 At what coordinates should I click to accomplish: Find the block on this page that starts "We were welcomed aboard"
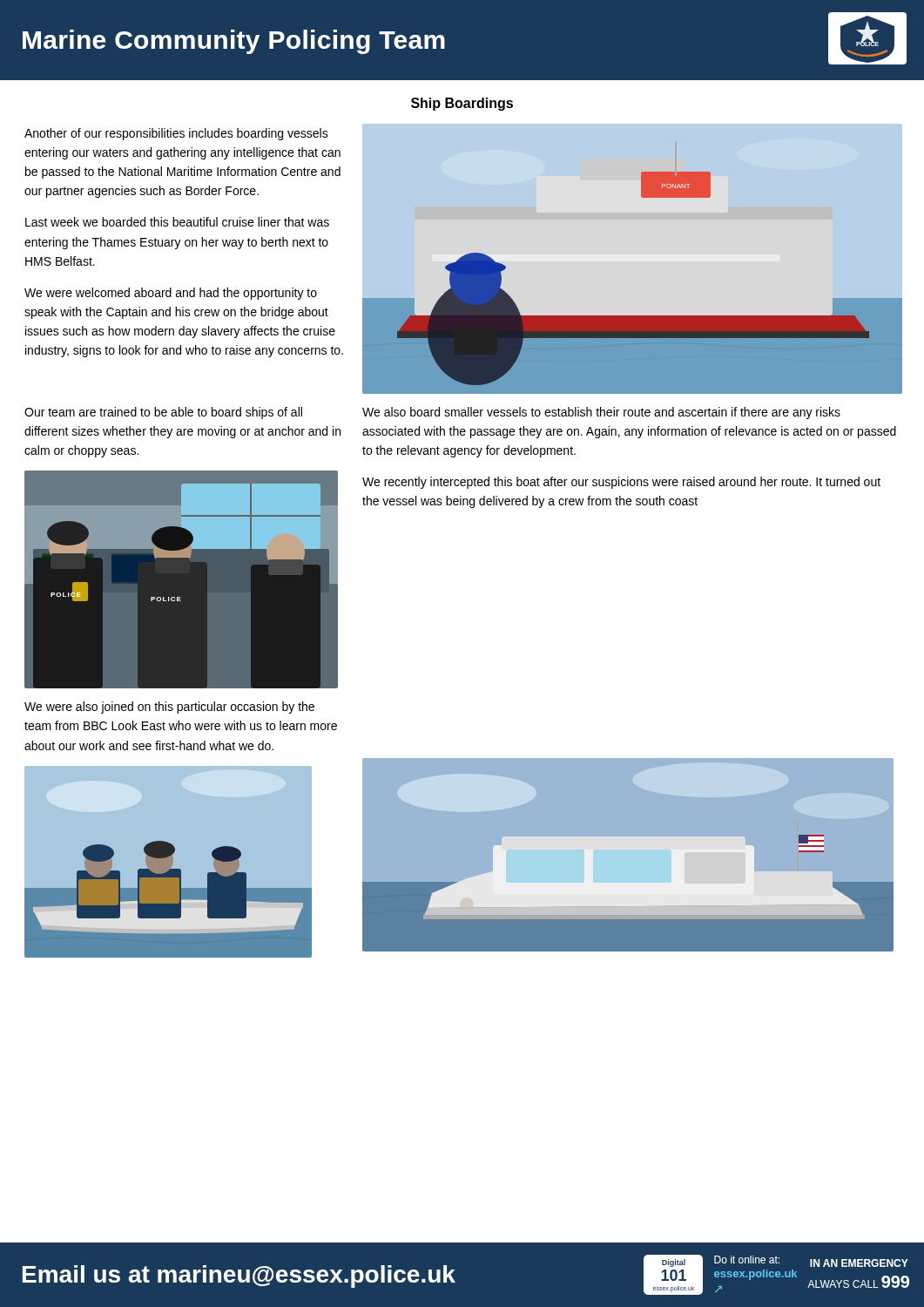(x=184, y=321)
